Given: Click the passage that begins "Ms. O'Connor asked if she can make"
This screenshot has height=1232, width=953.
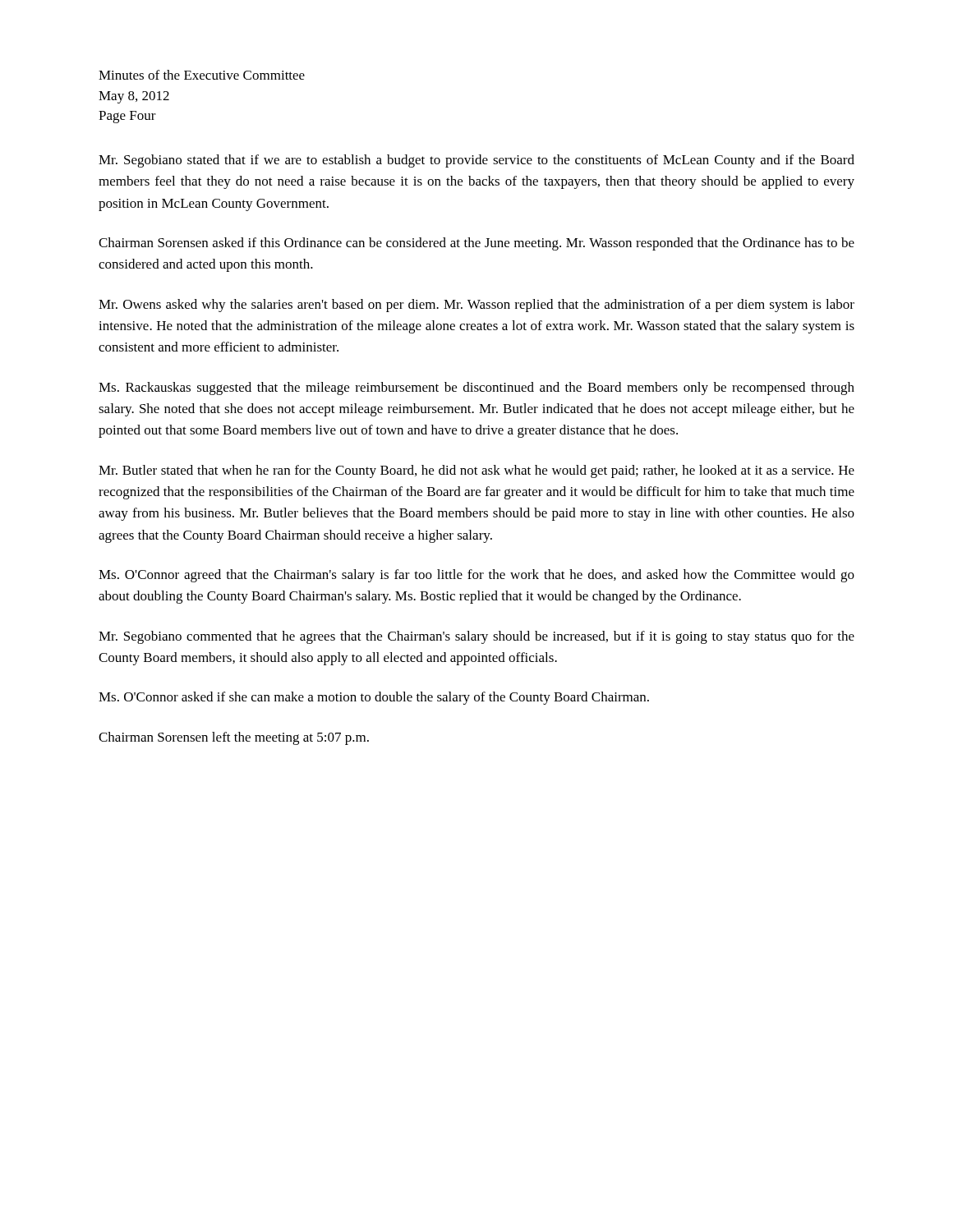Looking at the screenshot, I should click(x=374, y=697).
